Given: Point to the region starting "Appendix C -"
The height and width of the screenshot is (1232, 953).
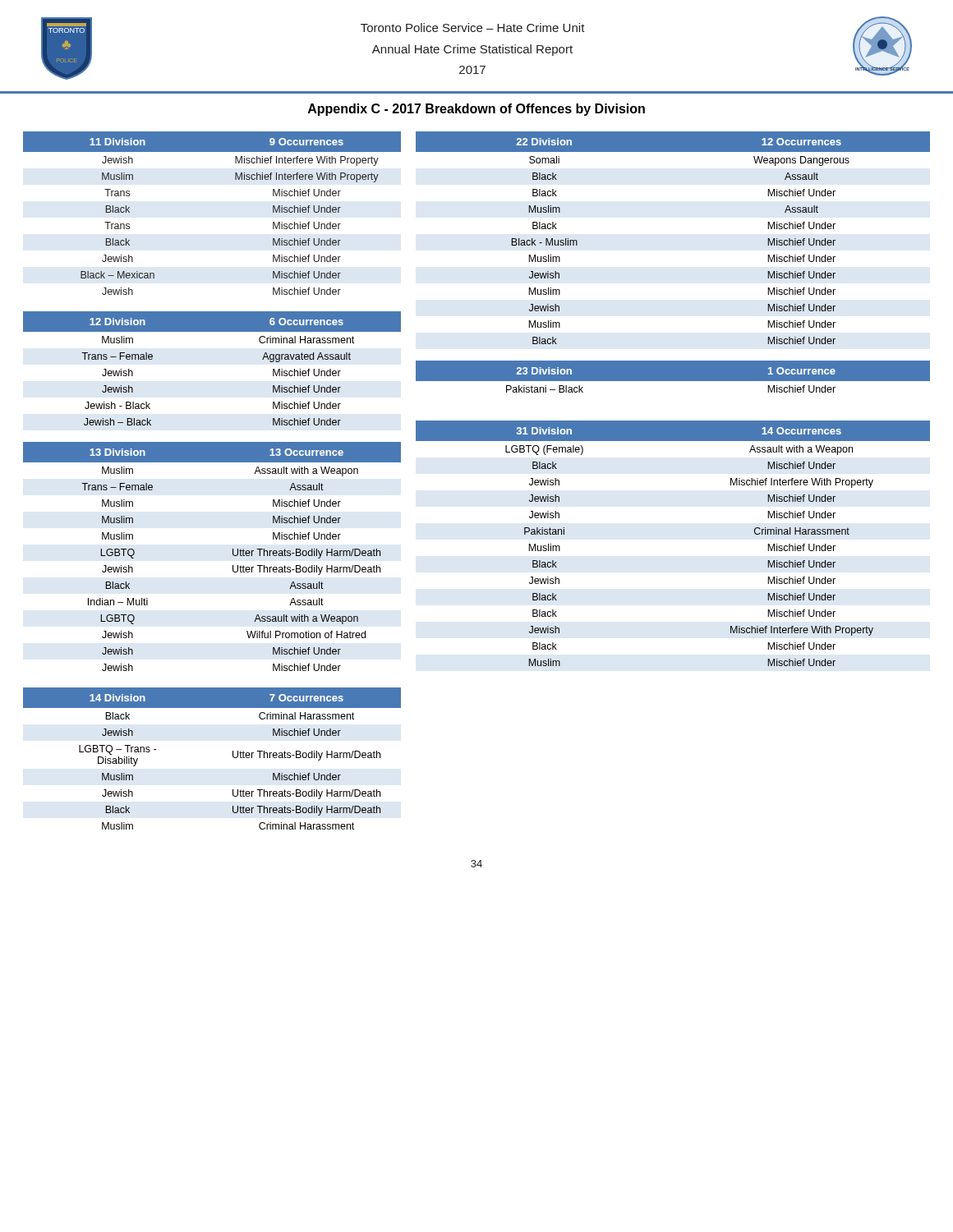Looking at the screenshot, I should click(x=476, y=109).
